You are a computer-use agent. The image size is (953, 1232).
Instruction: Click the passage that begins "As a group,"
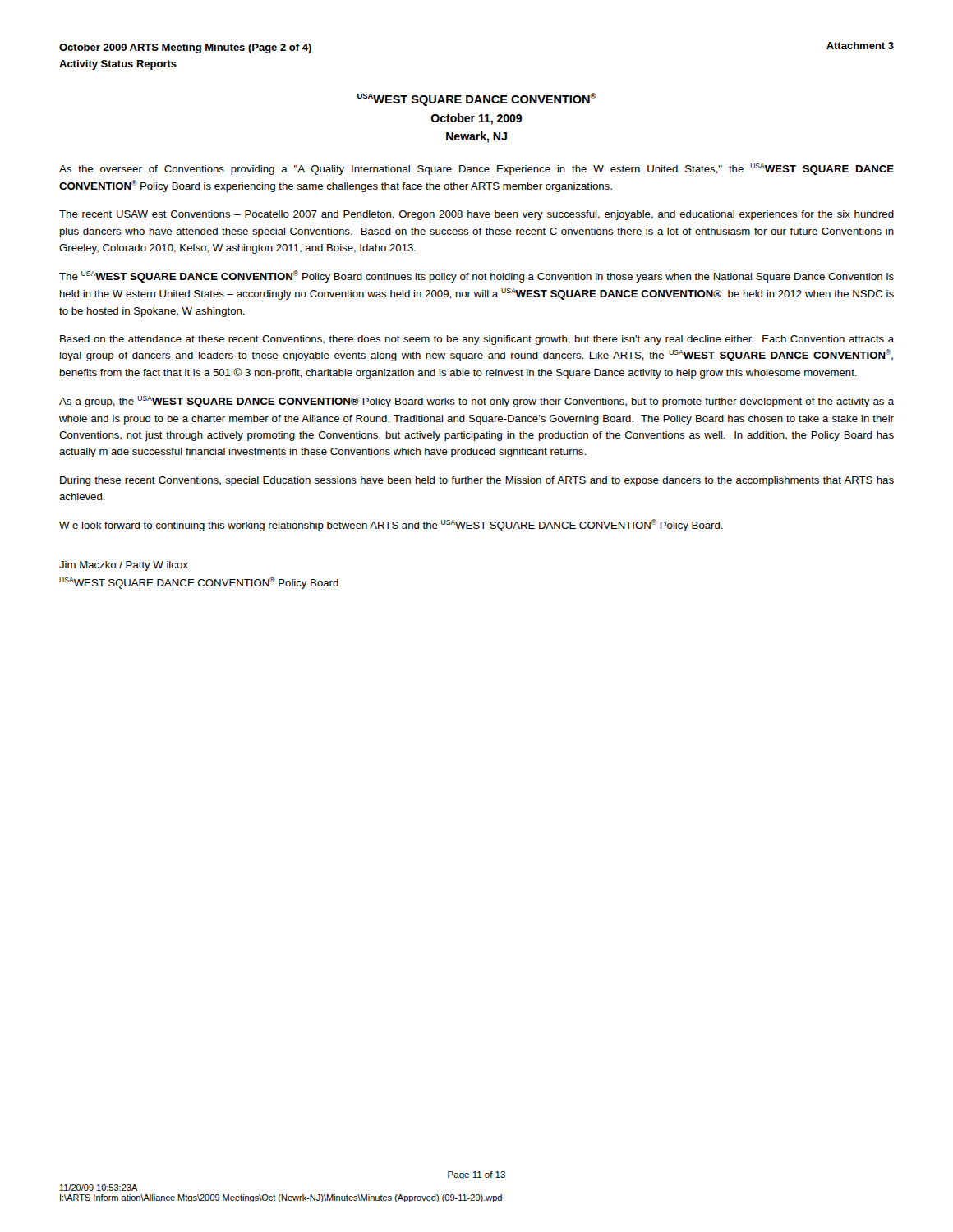(x=476, y=426)
